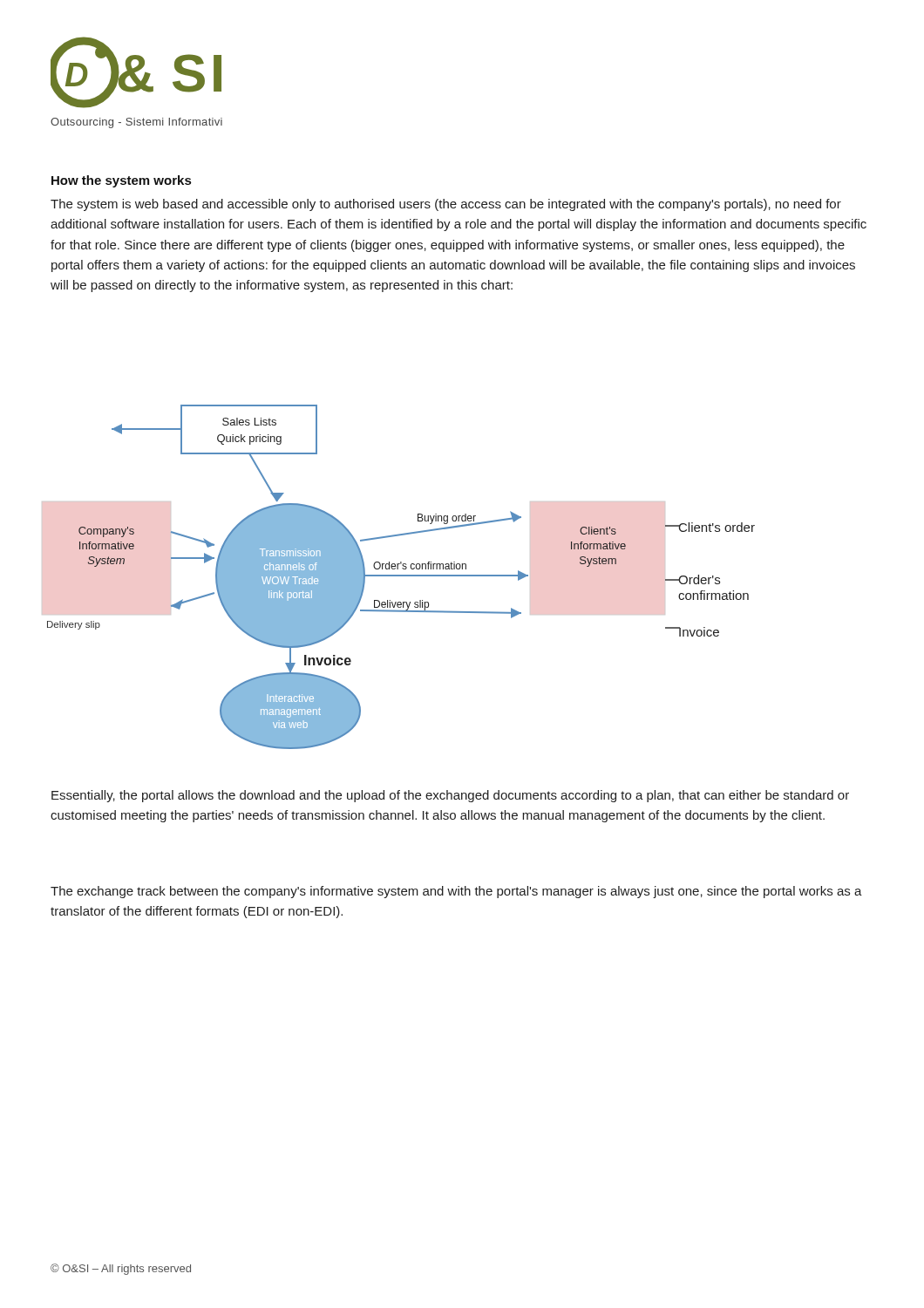Find the flowchart
Screen dimensions: 1308x924
point(460,576)
